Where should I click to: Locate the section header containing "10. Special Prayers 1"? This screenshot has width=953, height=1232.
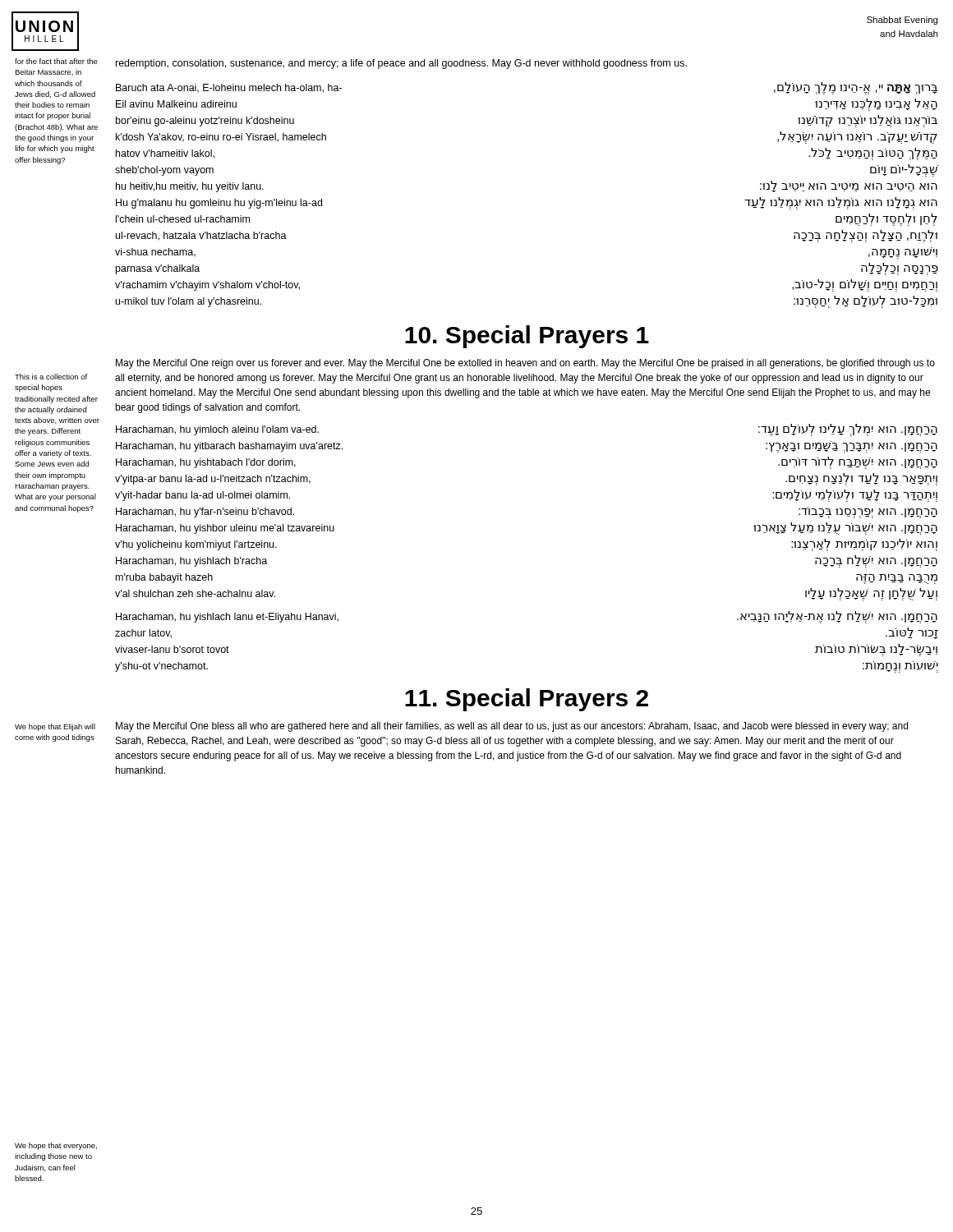527,334
